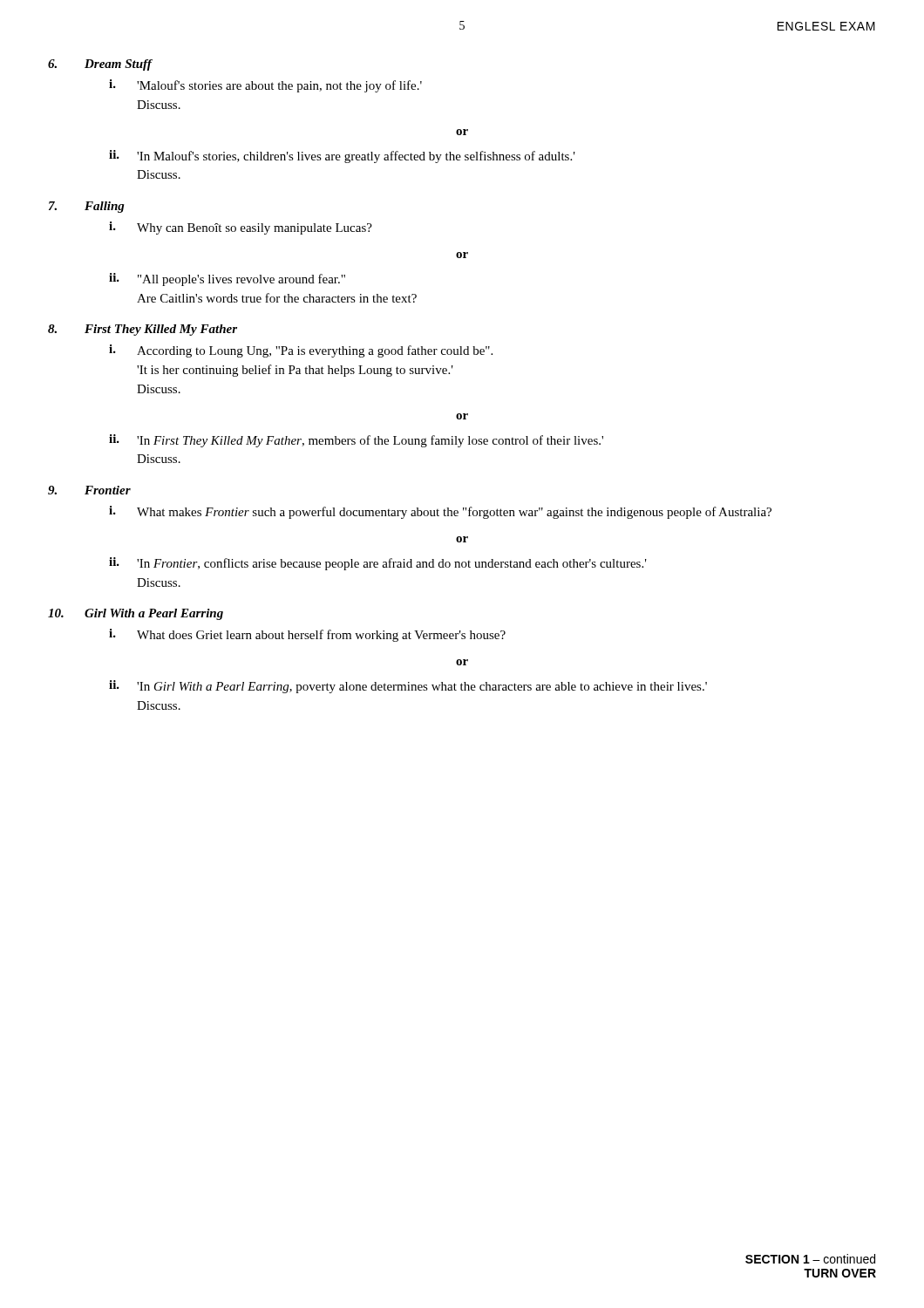Image resolution: width=924 pixels, height=1308 pixels.
Task: Select the text starting "i. 'Malouf's stories"
Action: point(265,86)
